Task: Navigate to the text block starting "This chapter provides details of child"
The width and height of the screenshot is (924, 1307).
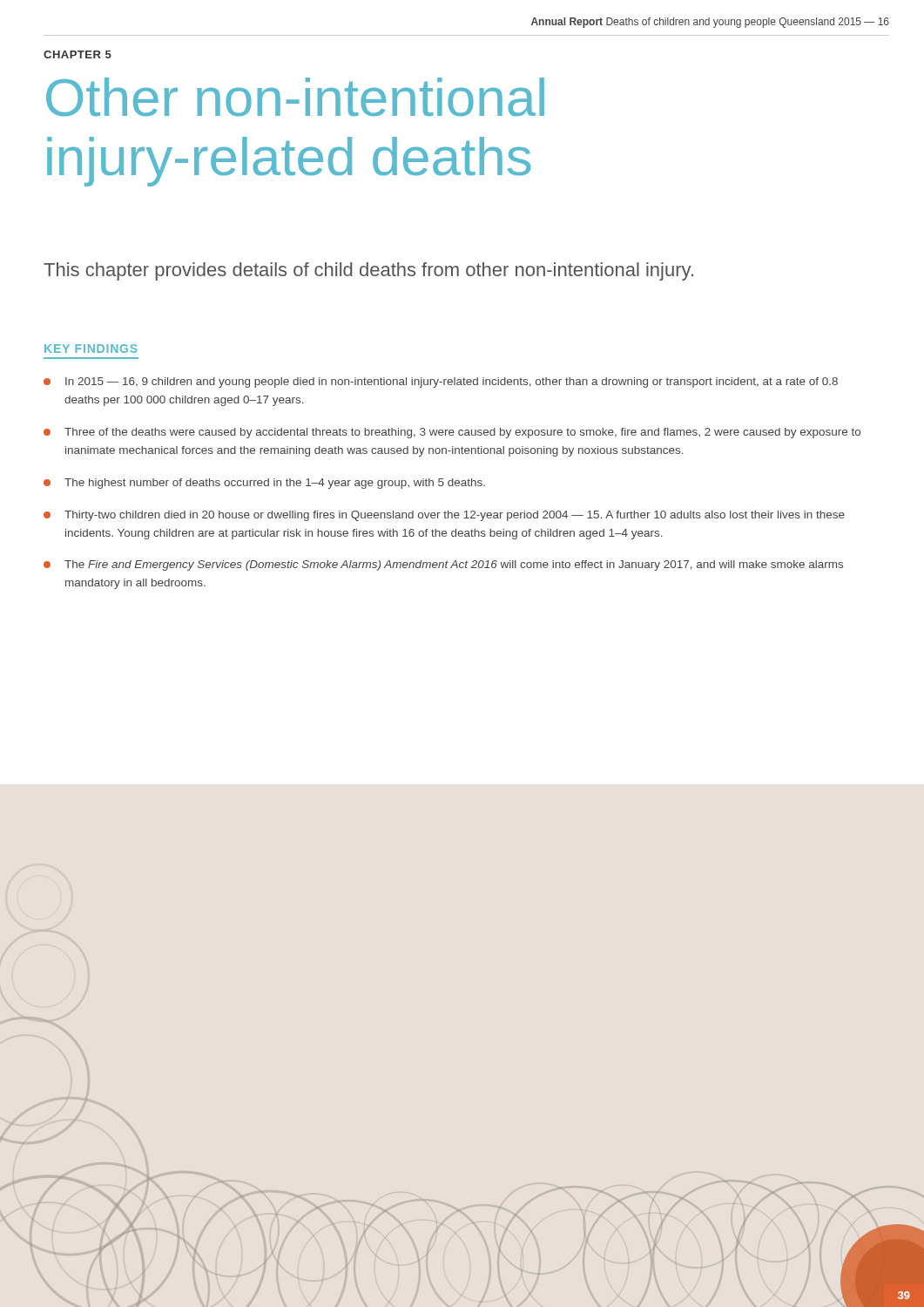Action: pos(369,270)
